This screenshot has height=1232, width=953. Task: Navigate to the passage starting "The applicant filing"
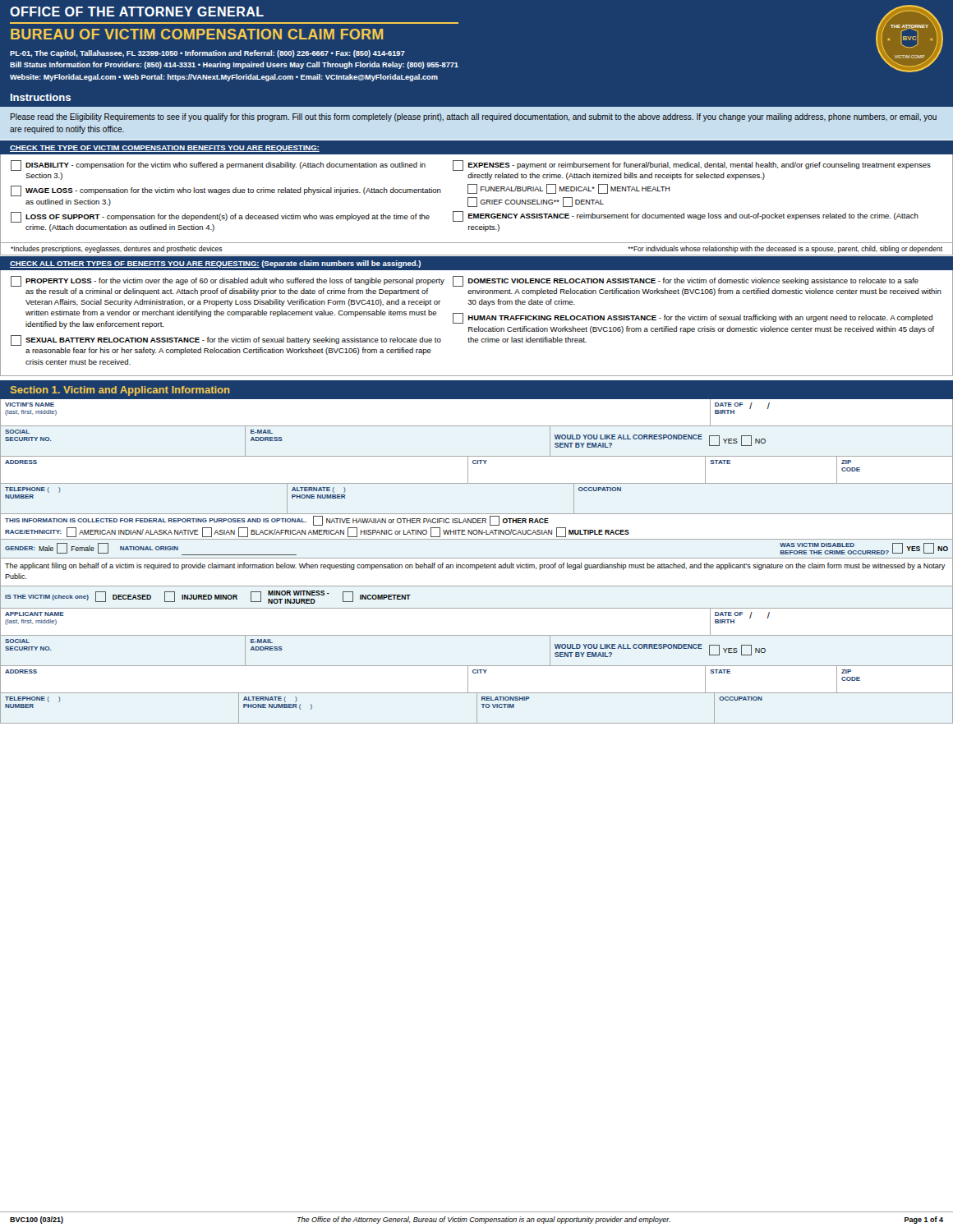[x=475, y=571]
